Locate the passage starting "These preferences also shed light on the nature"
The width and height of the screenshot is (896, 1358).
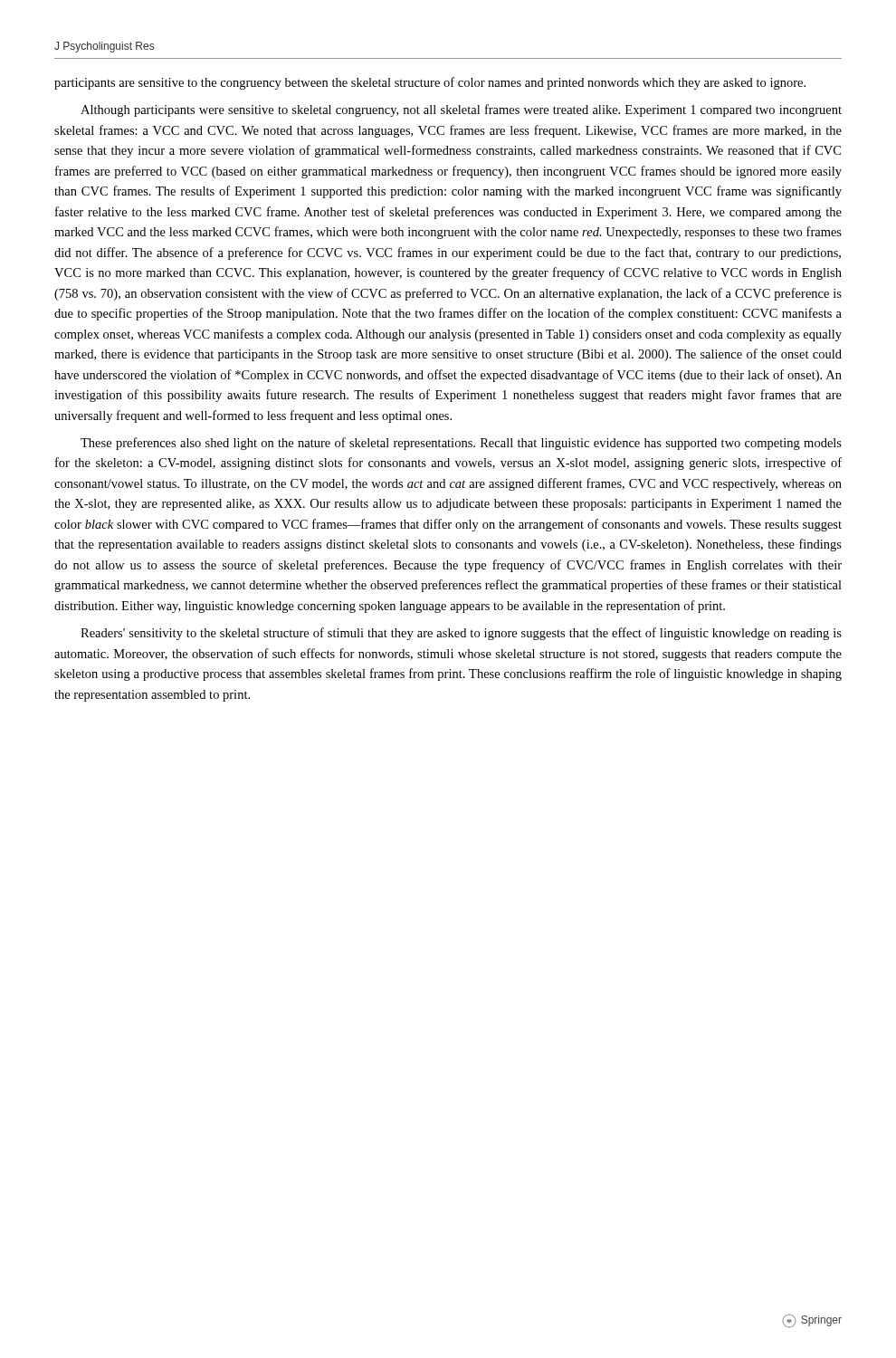448,524
